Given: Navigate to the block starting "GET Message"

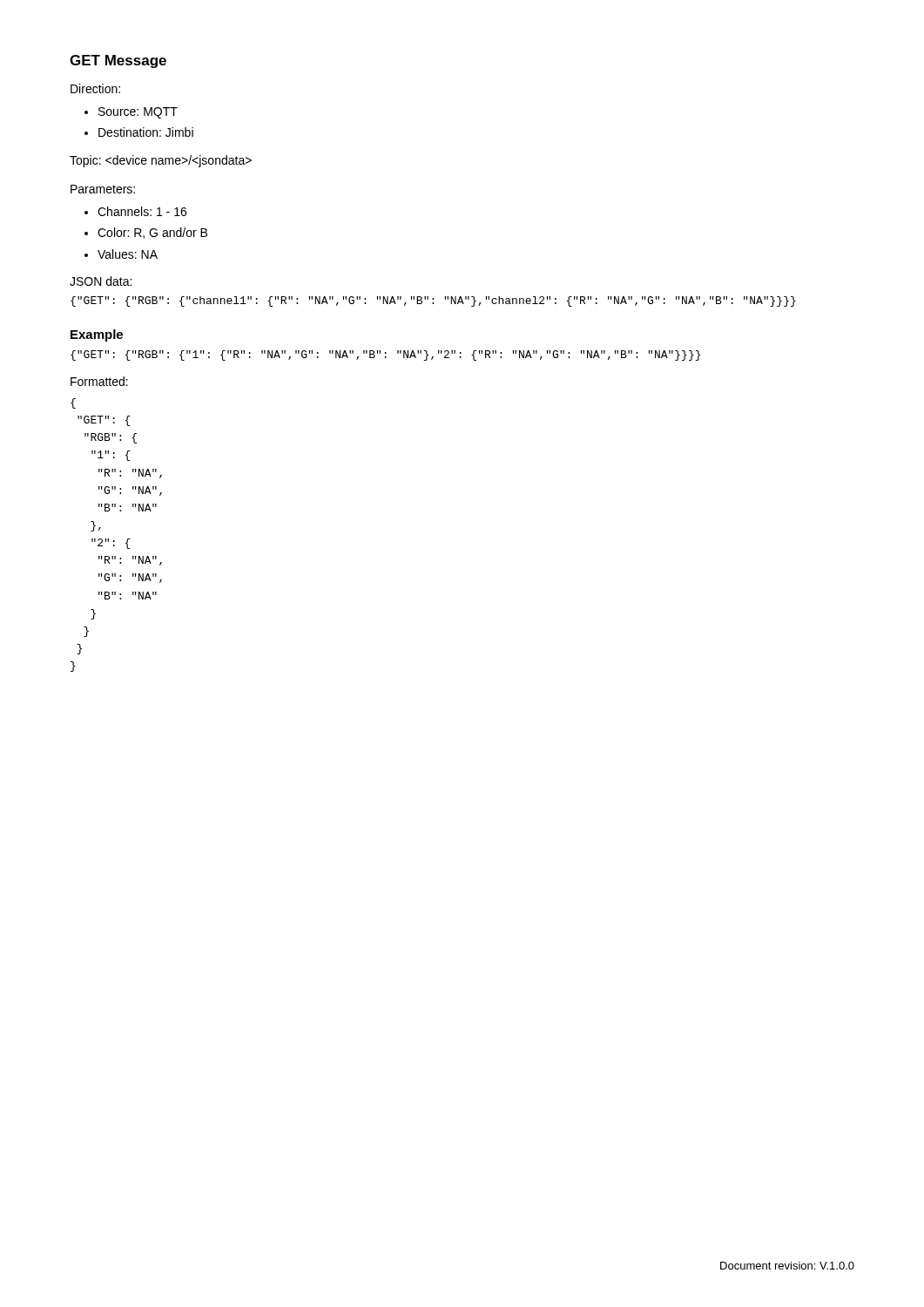Looking at the screenshot, I should [x=118, y=61].
